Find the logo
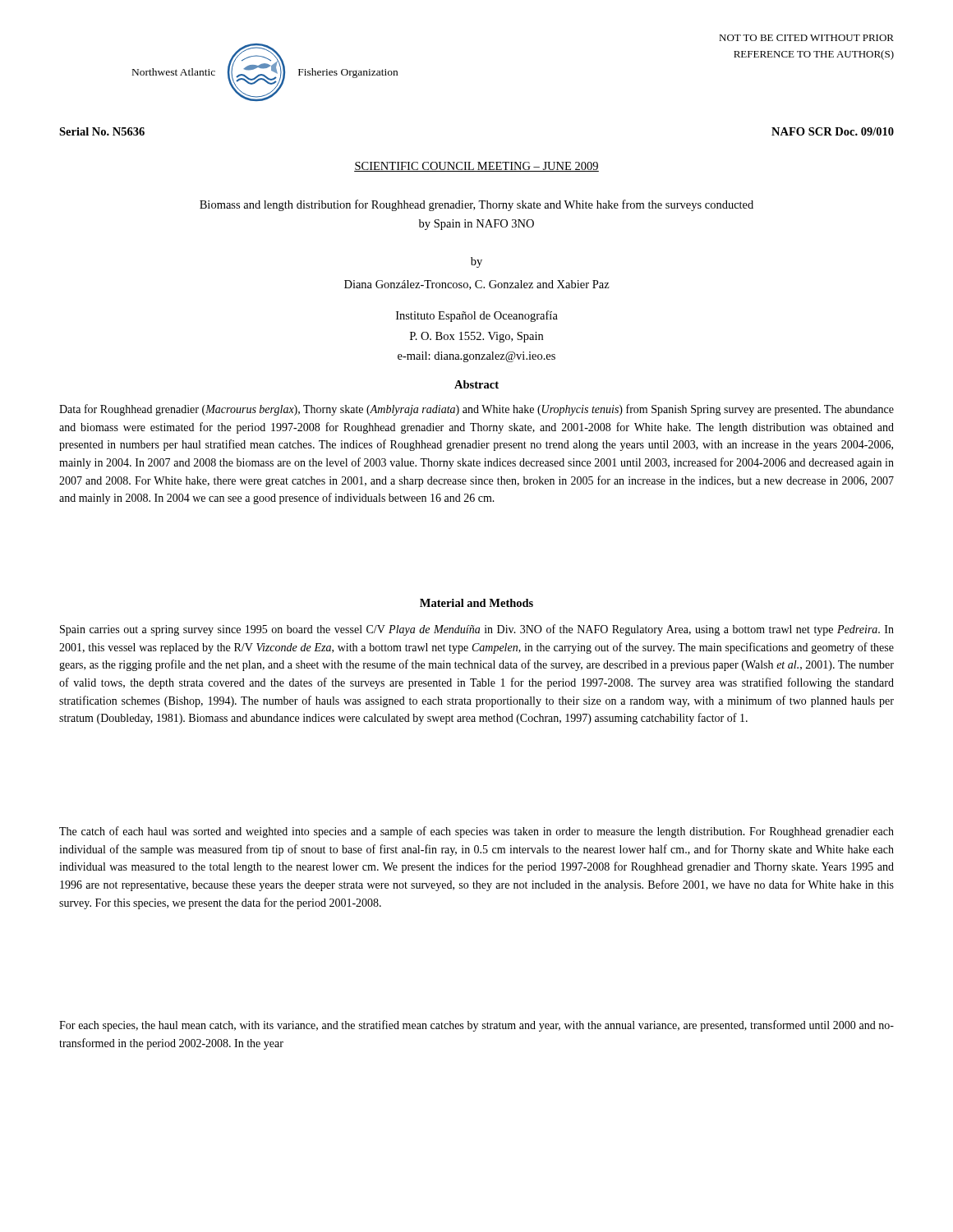 [265, 72]
